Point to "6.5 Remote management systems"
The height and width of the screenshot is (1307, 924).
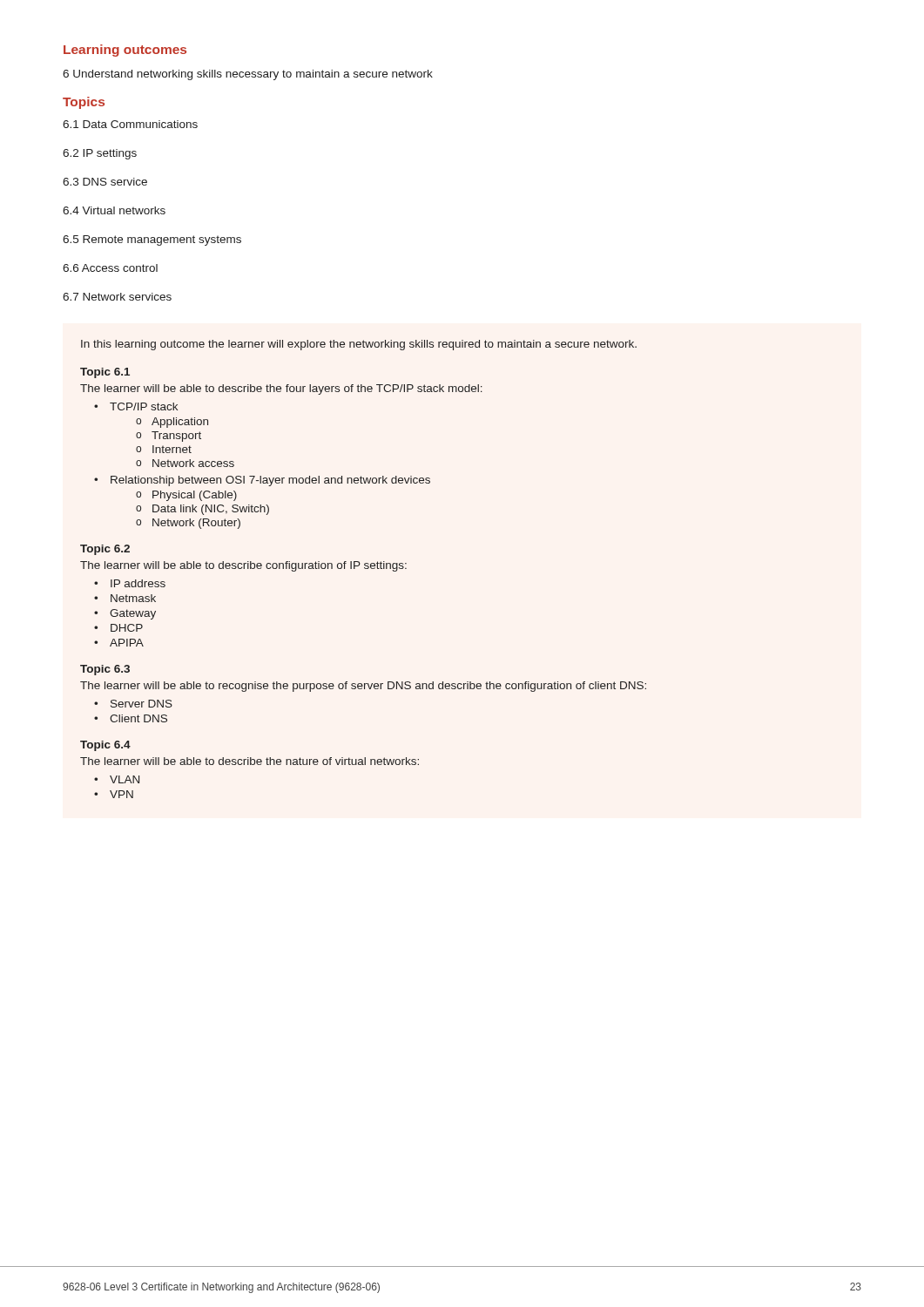tap(152, 240)
